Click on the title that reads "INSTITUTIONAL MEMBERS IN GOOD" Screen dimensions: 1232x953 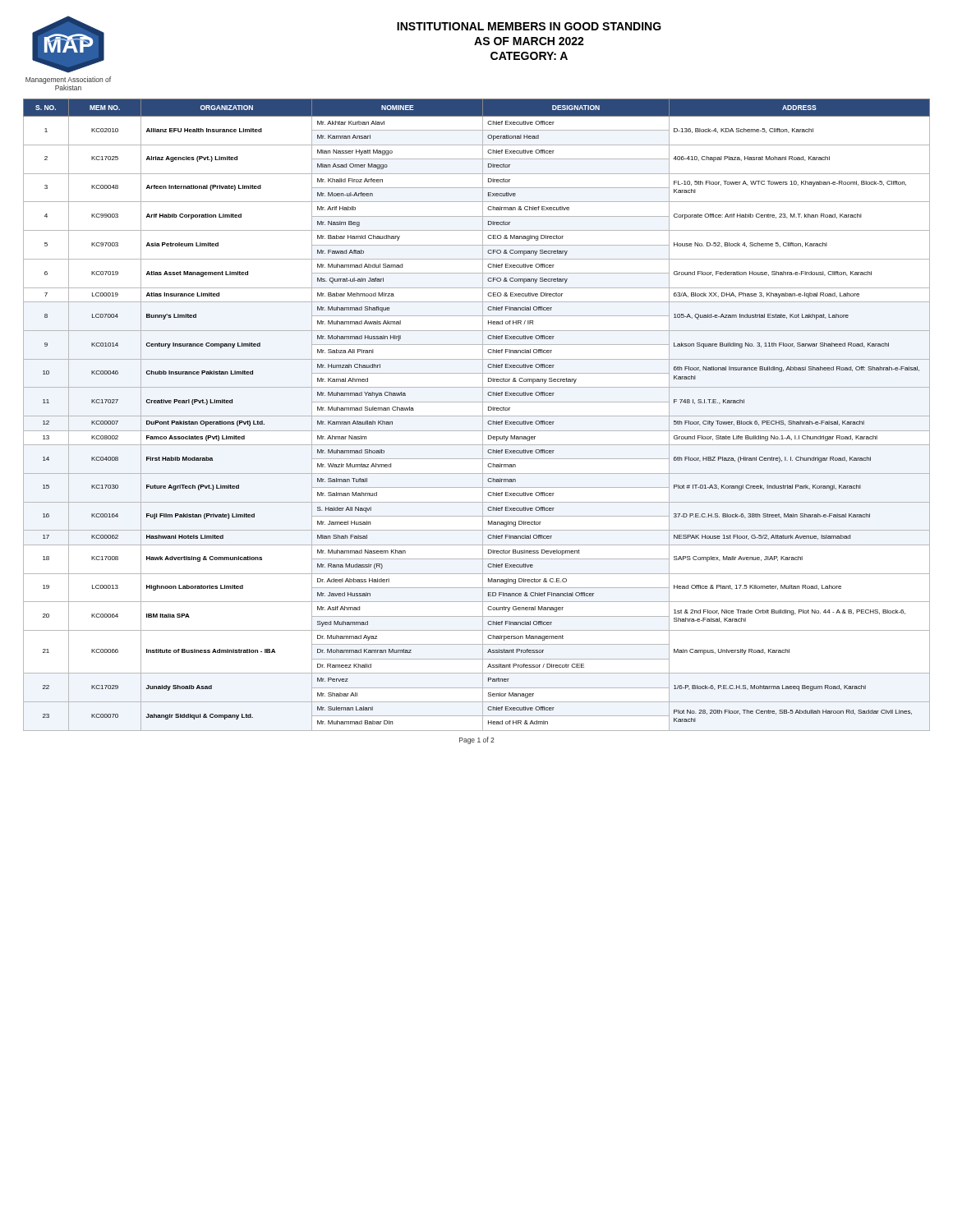529,41
